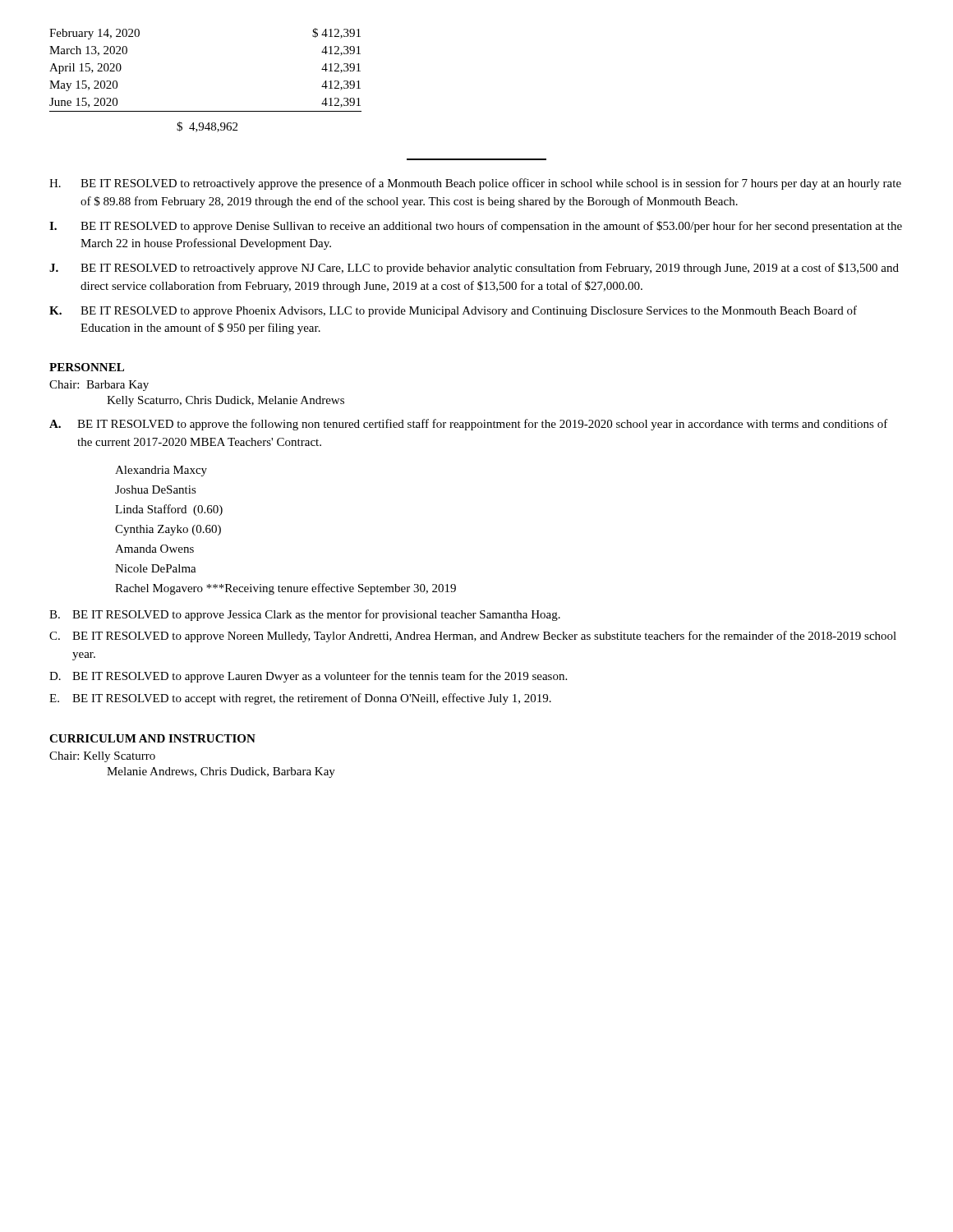Navigate to the text block starting "$ 4,948,962"
The width and height of the screenshot is (953, 1232).
click(207, 126)
